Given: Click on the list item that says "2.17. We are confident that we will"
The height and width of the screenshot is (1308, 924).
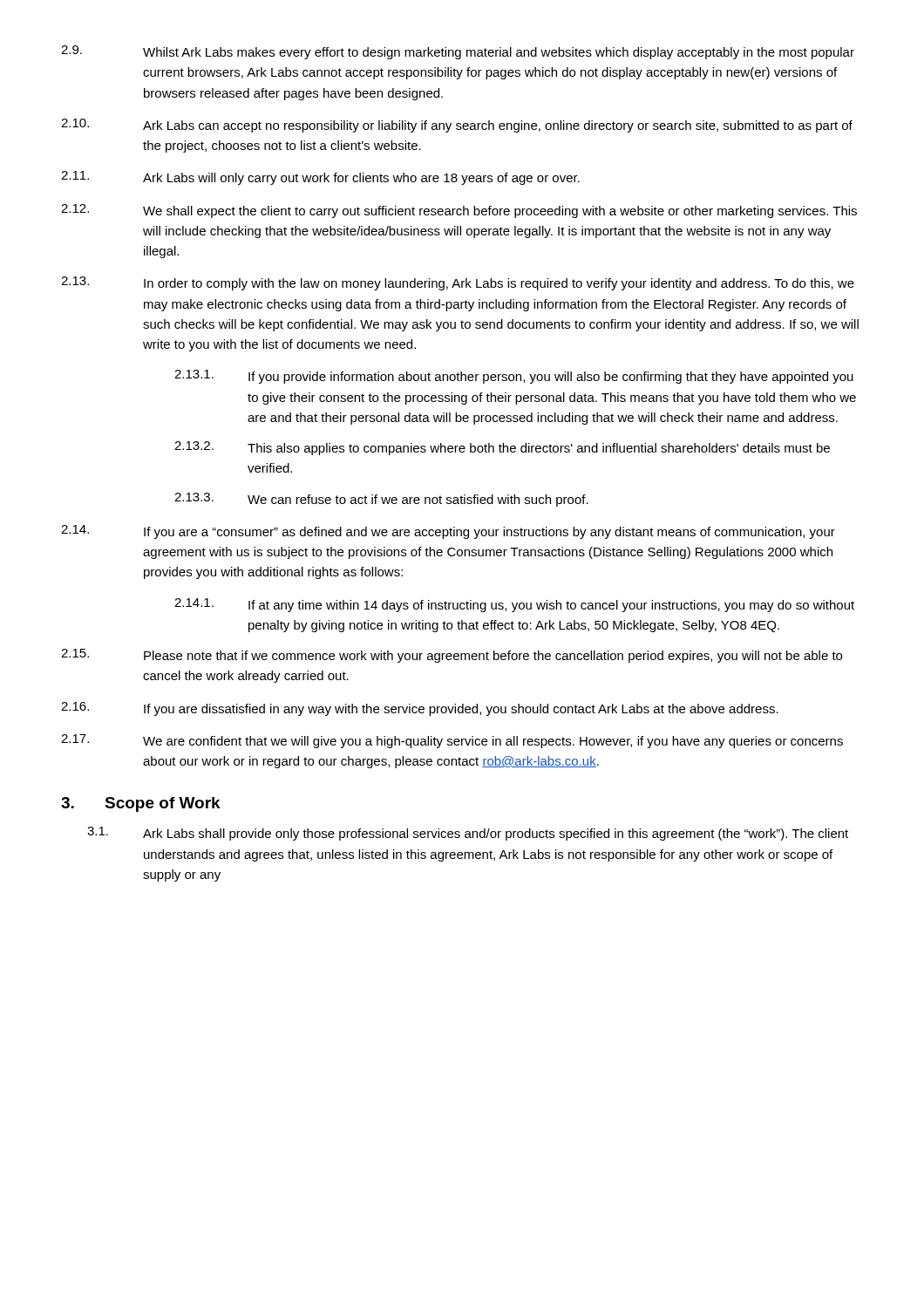Looking at the screenshot, I should [462, 751].
